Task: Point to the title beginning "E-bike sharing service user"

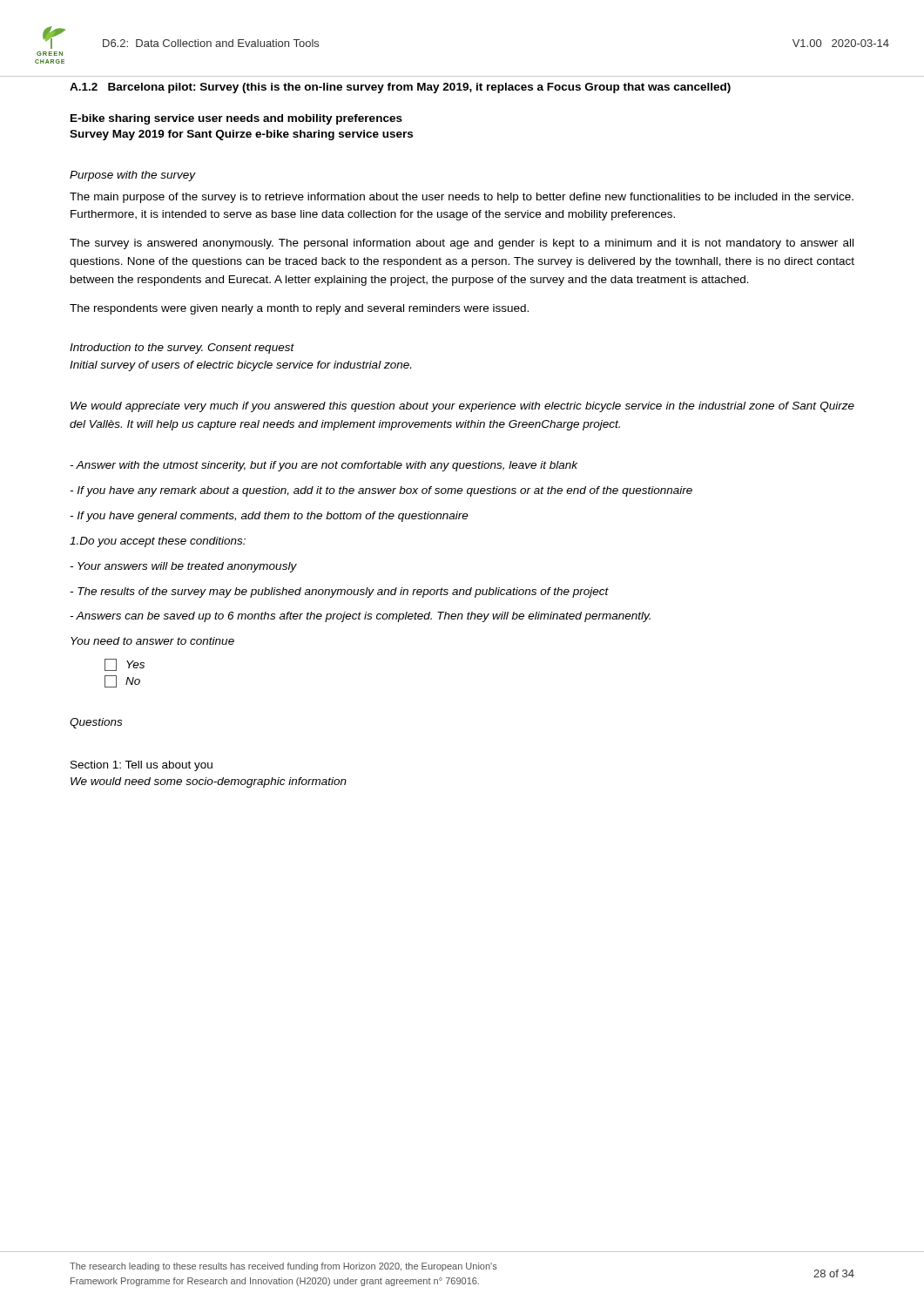Action: (236, 118)
